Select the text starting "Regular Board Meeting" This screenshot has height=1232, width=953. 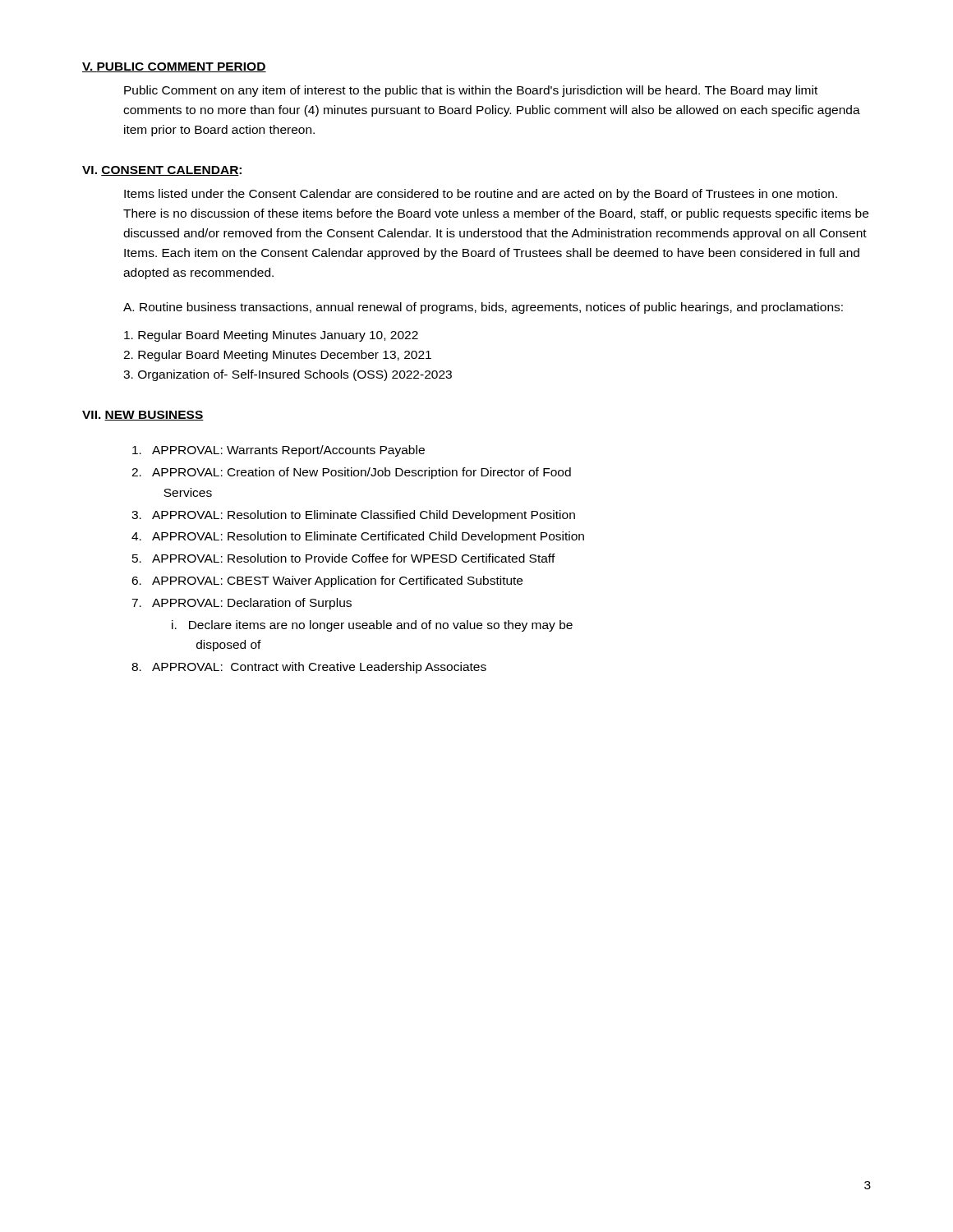tap(271, 335)
